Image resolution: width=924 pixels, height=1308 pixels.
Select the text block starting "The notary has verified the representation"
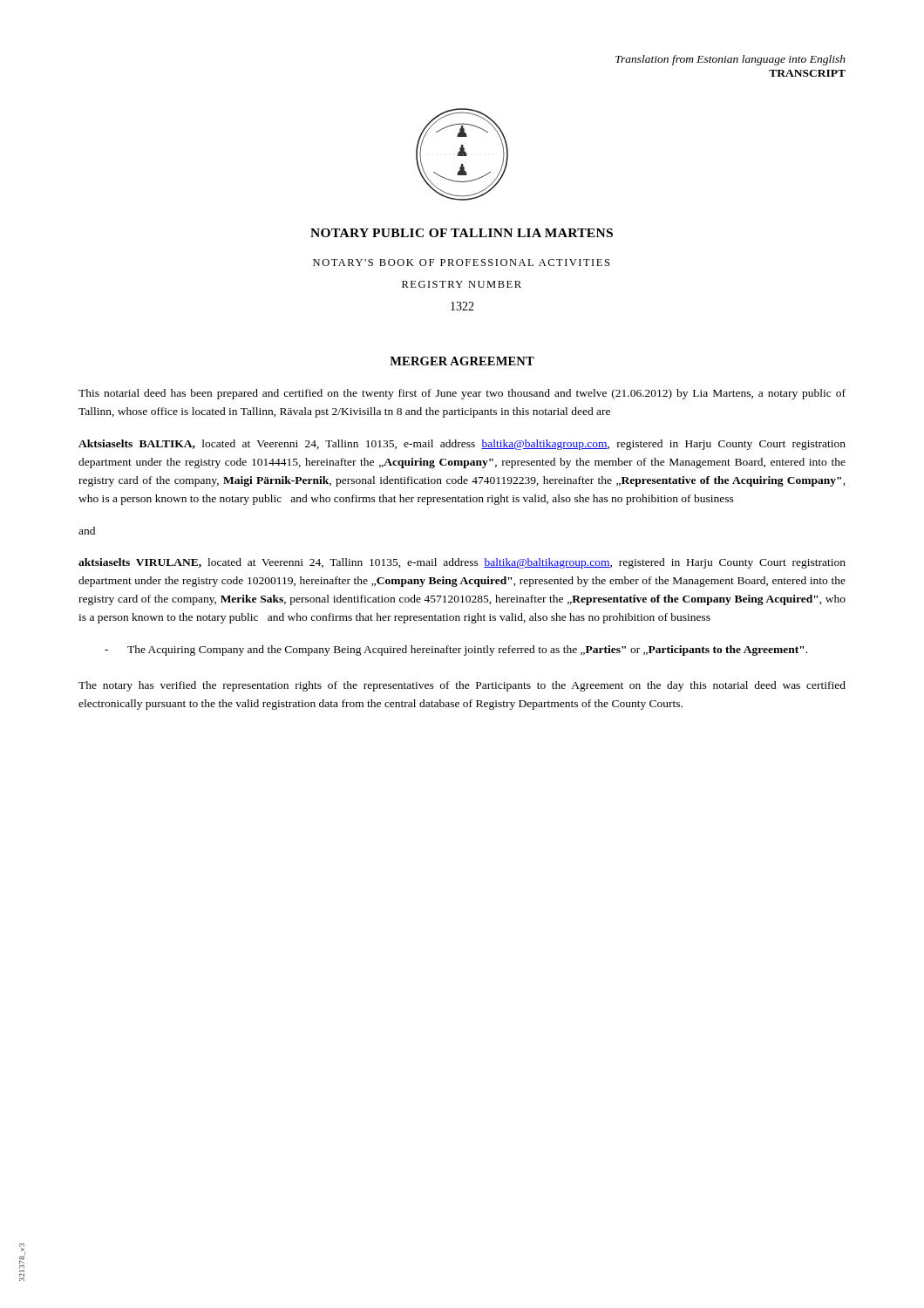click(x=462, y=694)
